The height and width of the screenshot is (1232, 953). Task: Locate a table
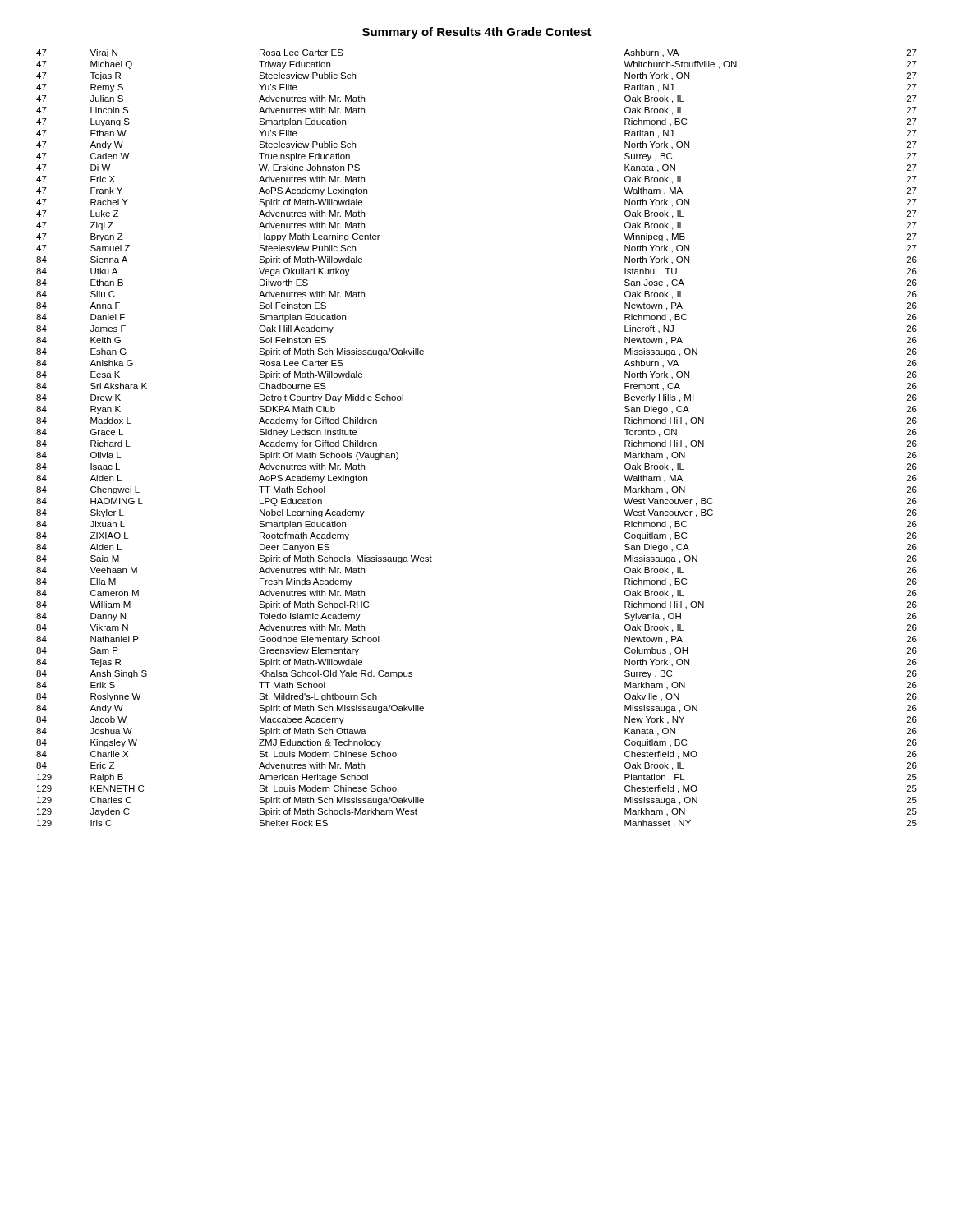click(x=476, y=438)
